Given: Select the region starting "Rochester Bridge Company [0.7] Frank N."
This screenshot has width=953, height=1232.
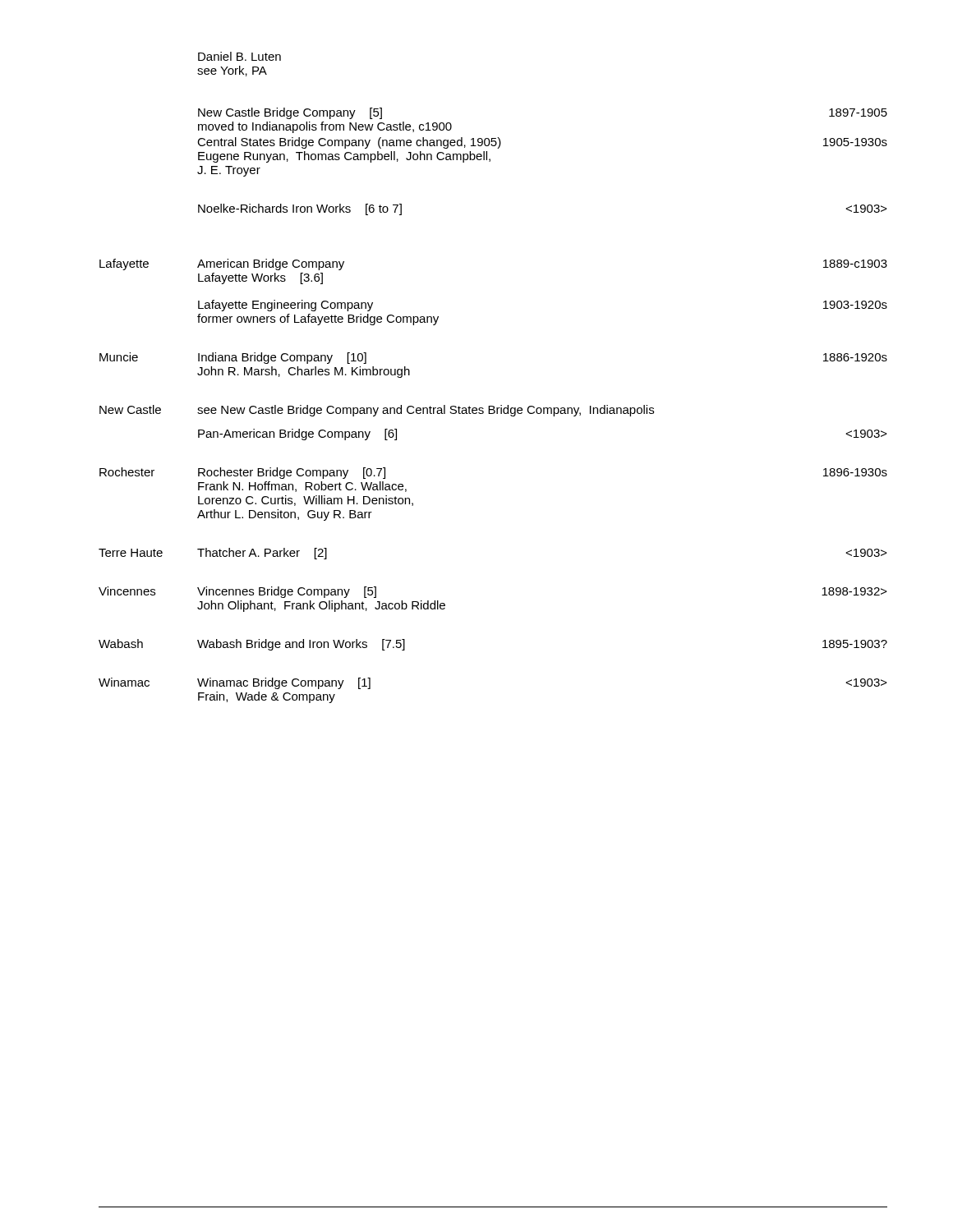Looking at the screenshot, I should coord(273,473).
